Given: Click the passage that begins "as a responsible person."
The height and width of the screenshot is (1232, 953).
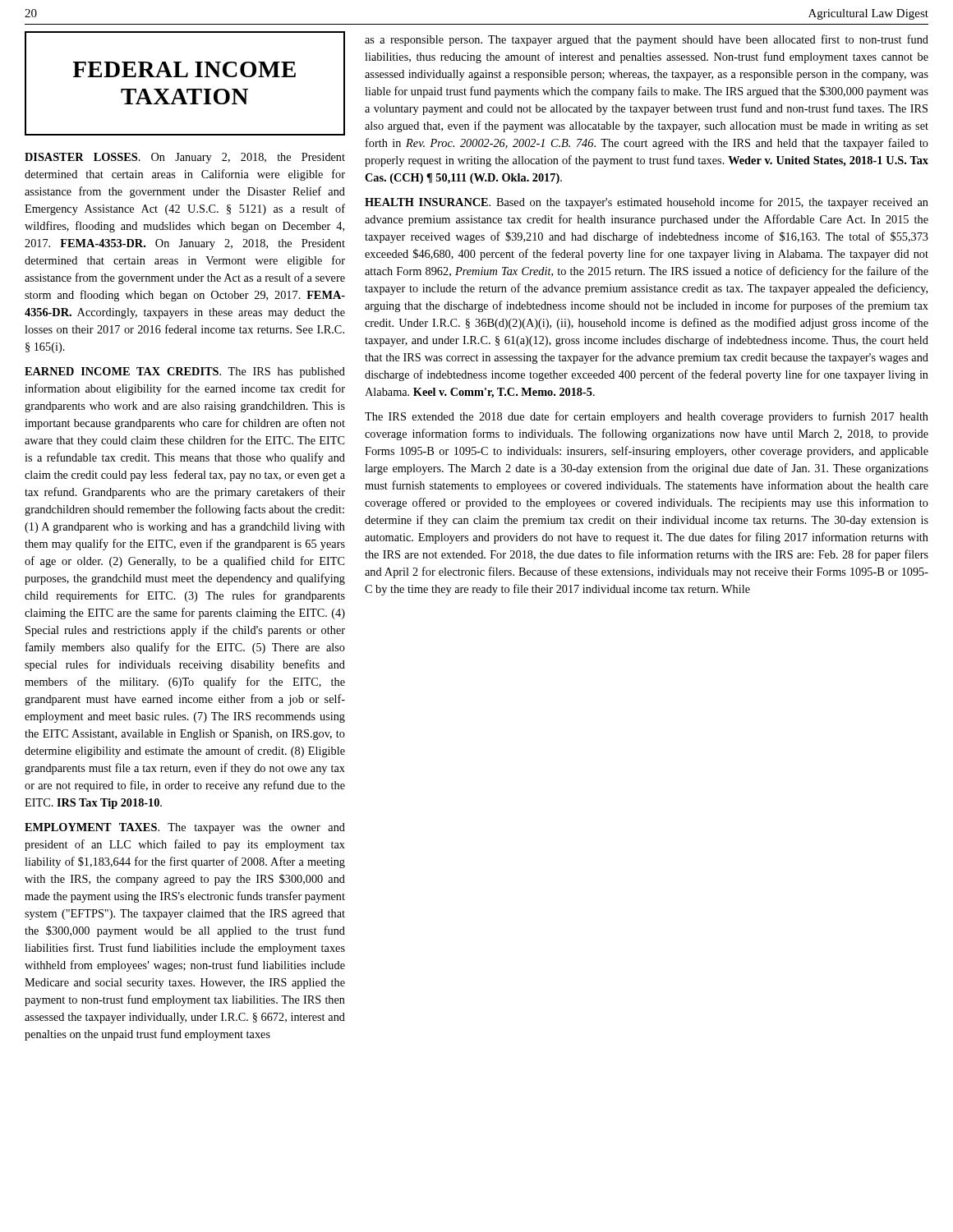Looking at the screenshot, I should tap(647, 108).
